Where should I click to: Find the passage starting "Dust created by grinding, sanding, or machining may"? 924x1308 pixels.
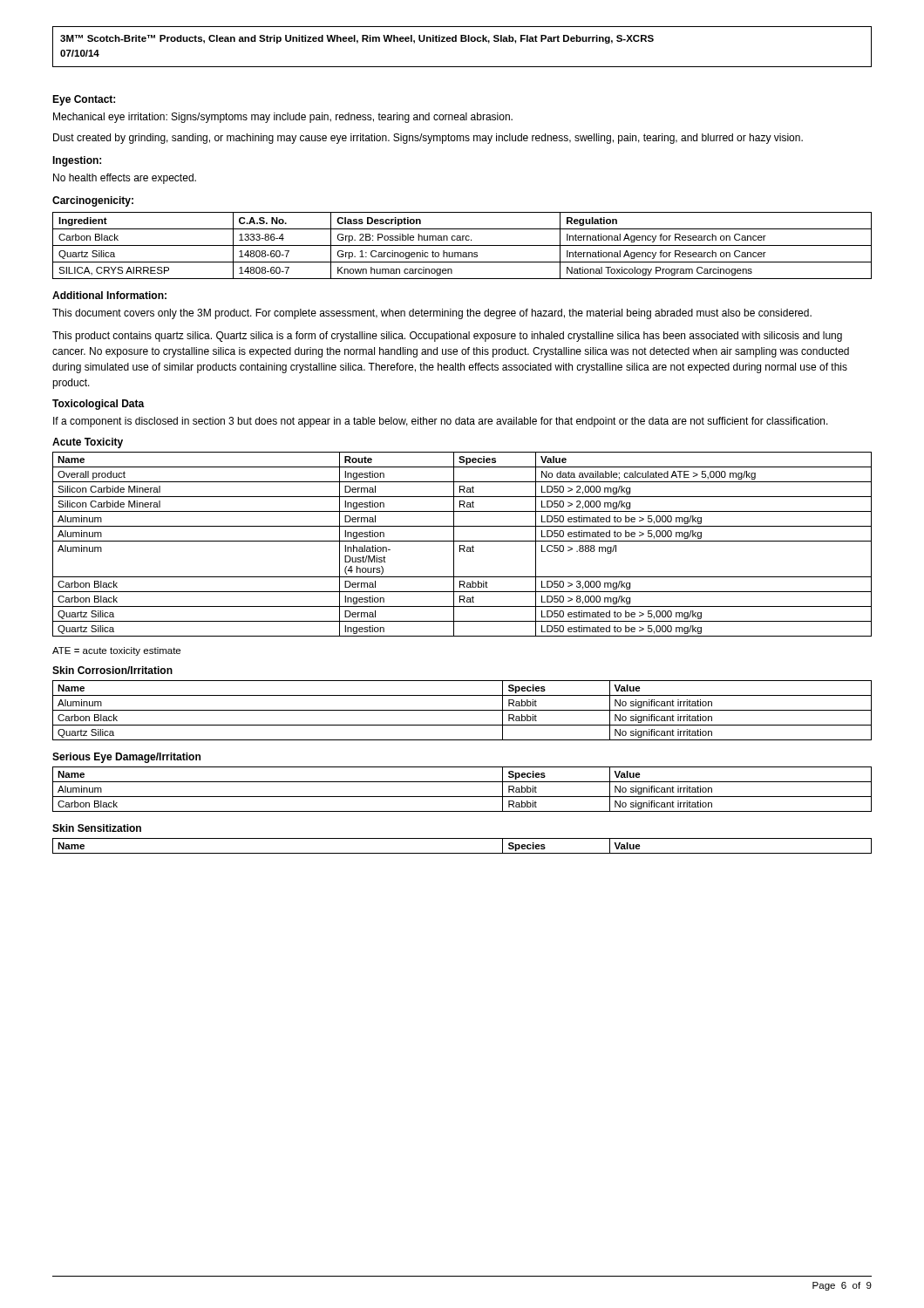tap(428, 137)
